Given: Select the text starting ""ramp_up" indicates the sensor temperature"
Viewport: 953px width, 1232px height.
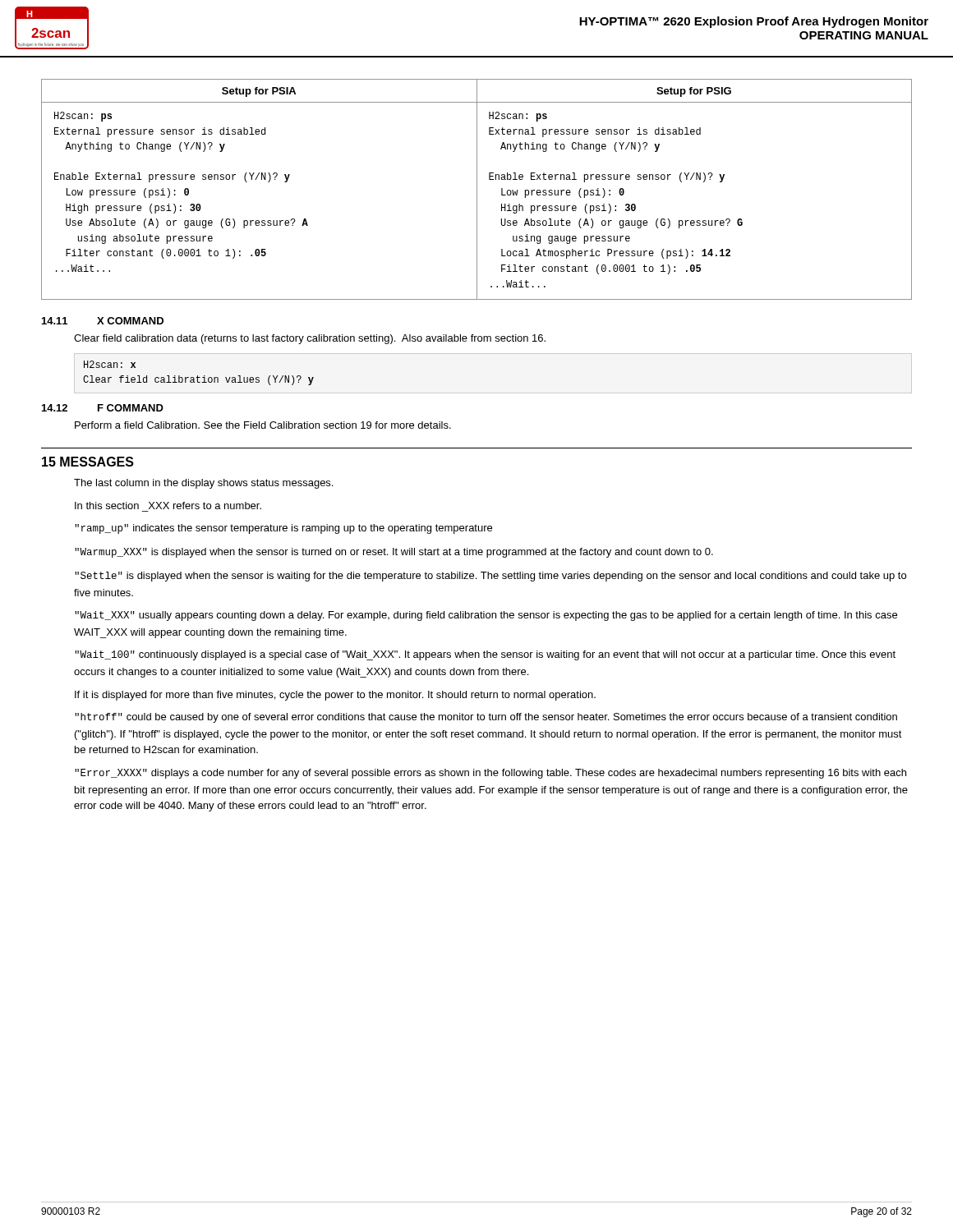Looking at the screenshot, I should point(283,528).
